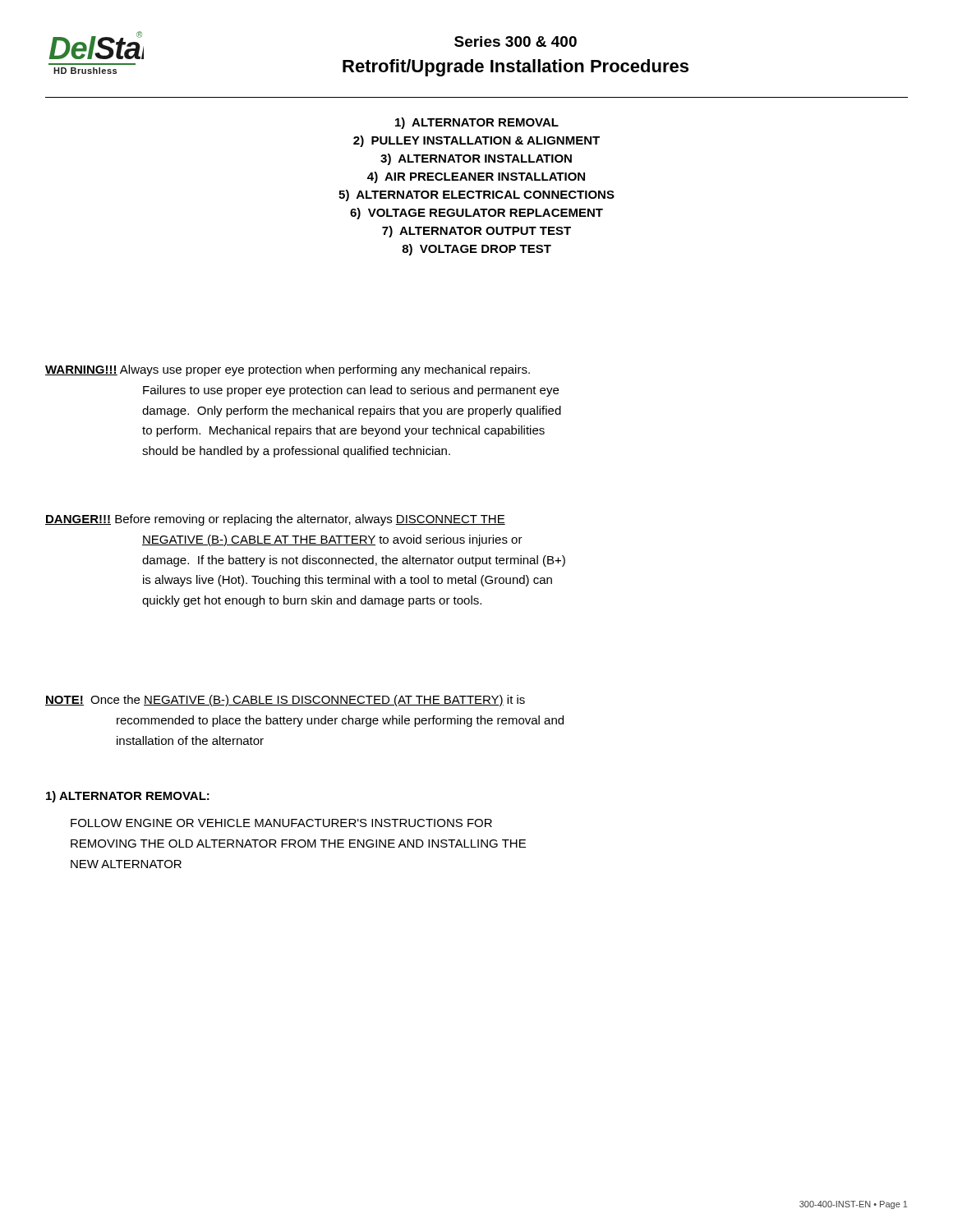Click the logo
The image size is (953, 1232).
[94, 52]
